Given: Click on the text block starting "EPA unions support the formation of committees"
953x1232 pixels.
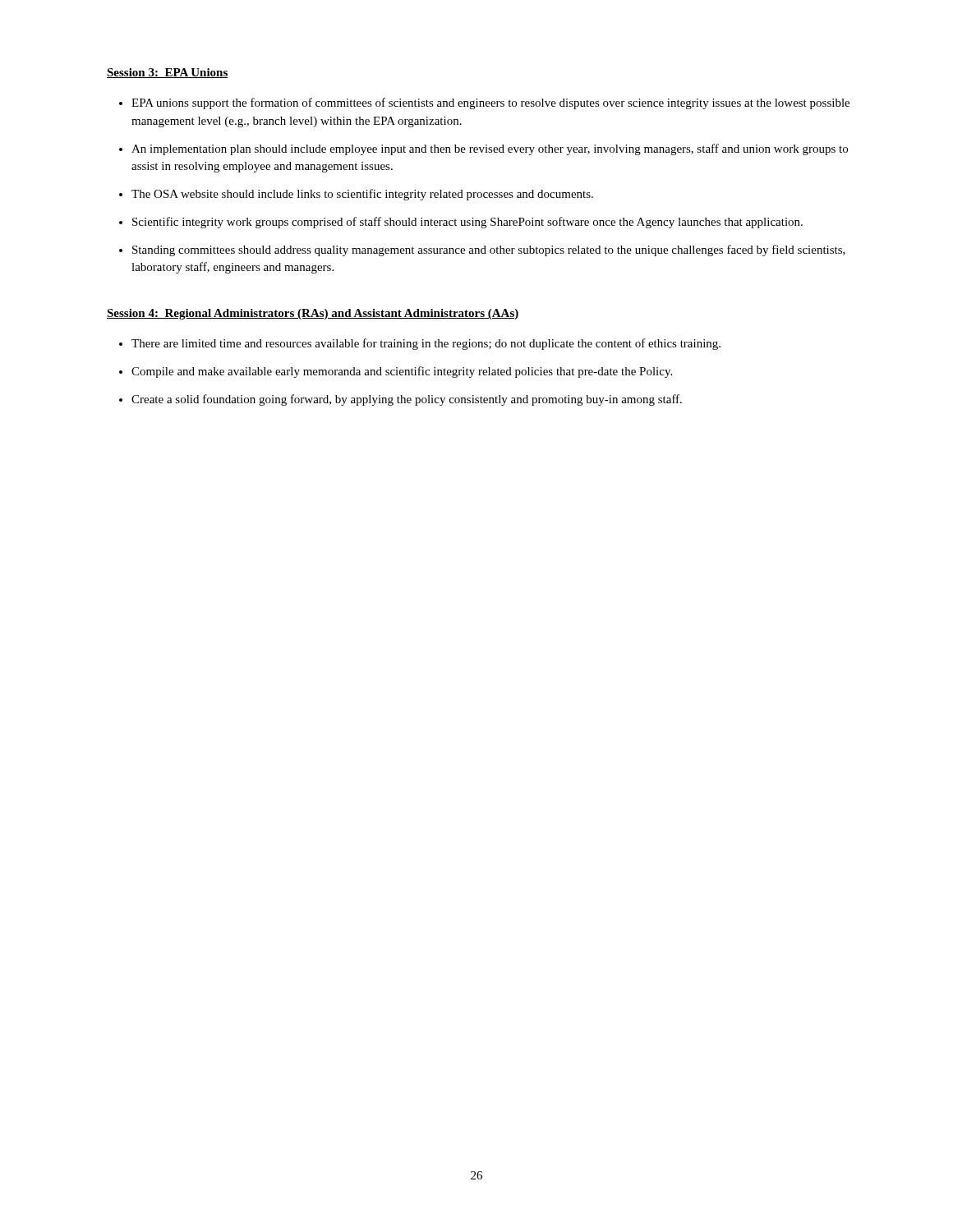Looking at the screenshot, I should click(491, 112).
